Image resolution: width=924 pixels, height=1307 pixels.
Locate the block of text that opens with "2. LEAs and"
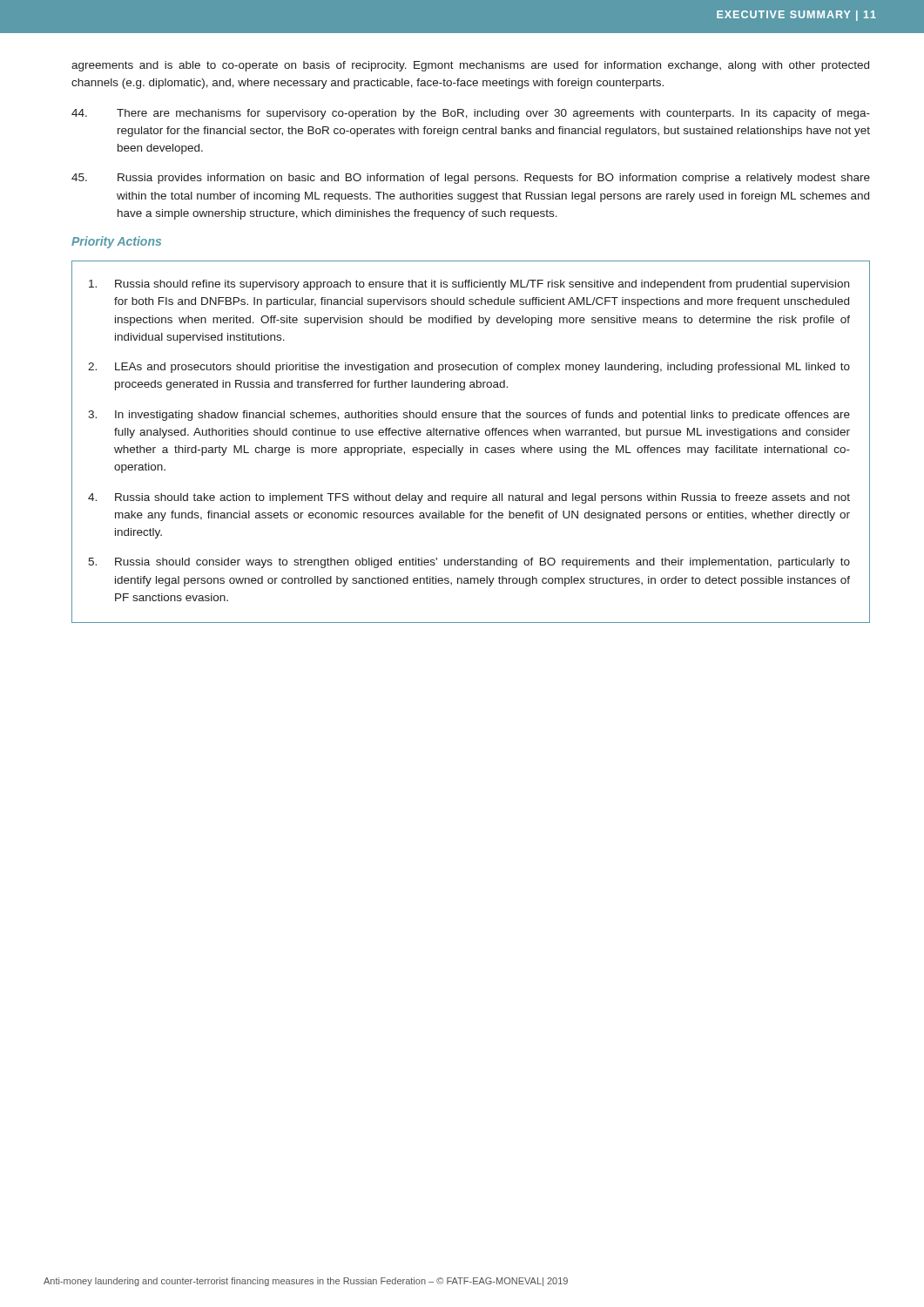point(469,376)
